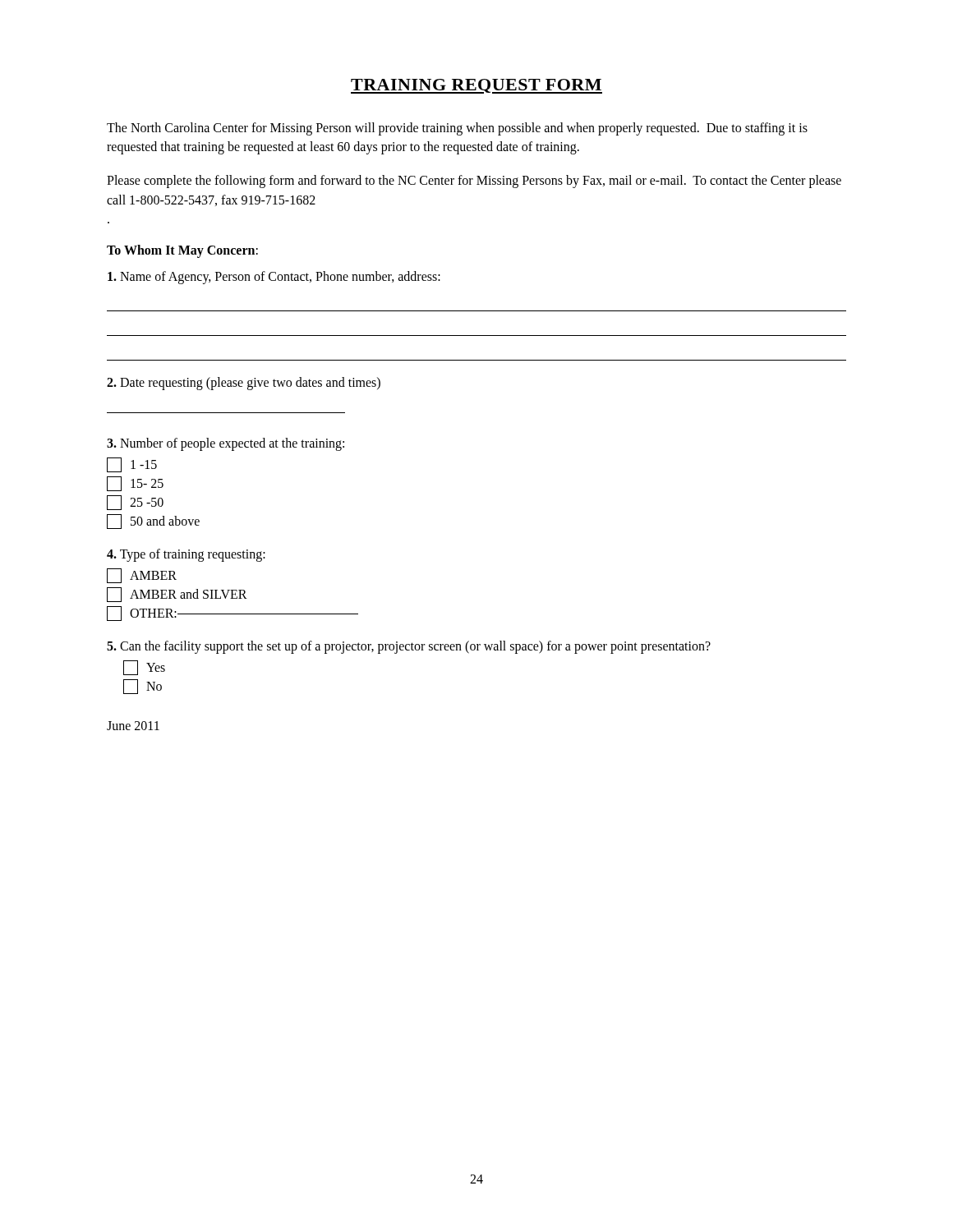The image size is (953, 1232).
Task: Select the list item with the text "25 -50"
Action: coord(135,503)
